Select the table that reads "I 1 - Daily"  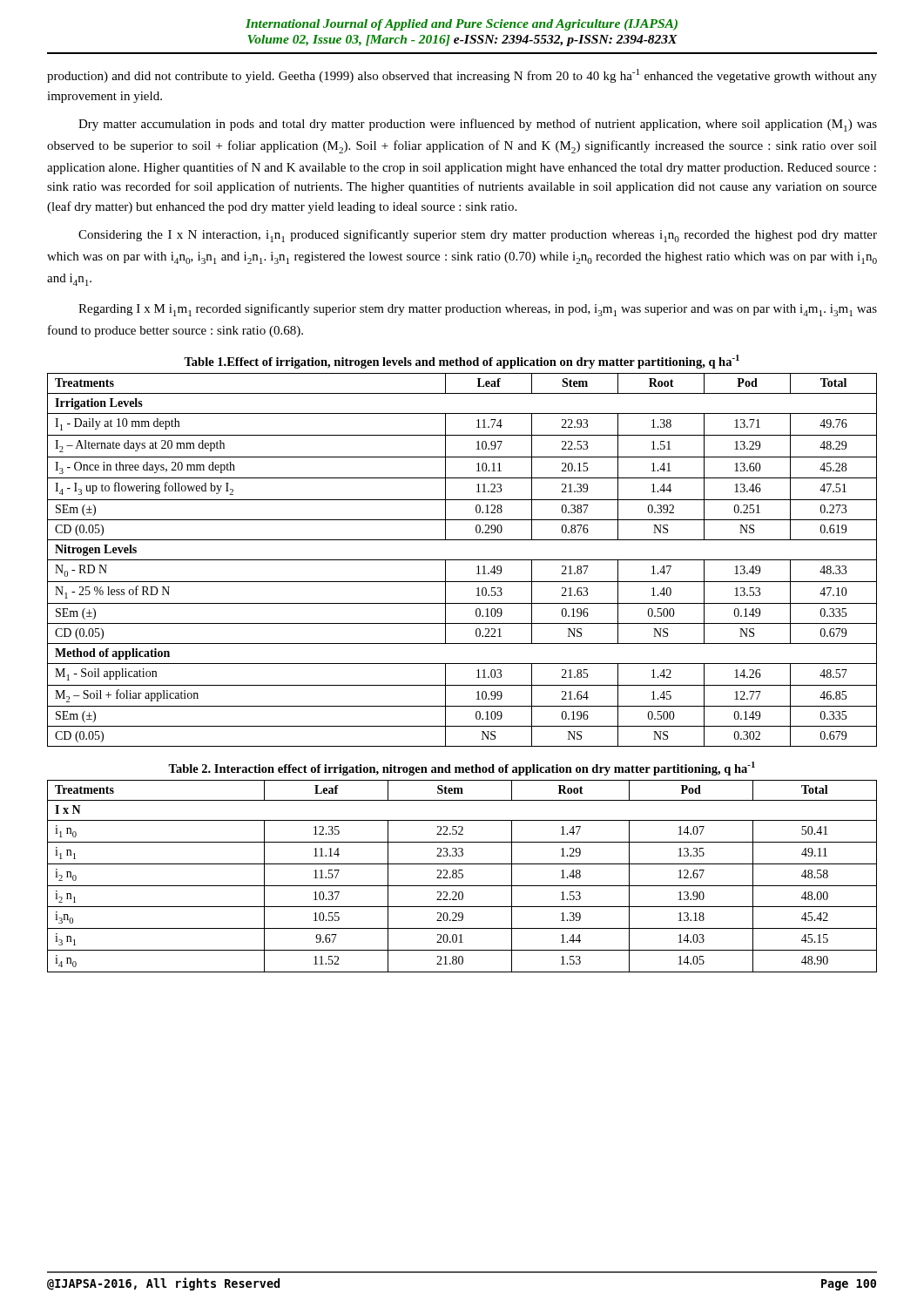click(462, 560)
